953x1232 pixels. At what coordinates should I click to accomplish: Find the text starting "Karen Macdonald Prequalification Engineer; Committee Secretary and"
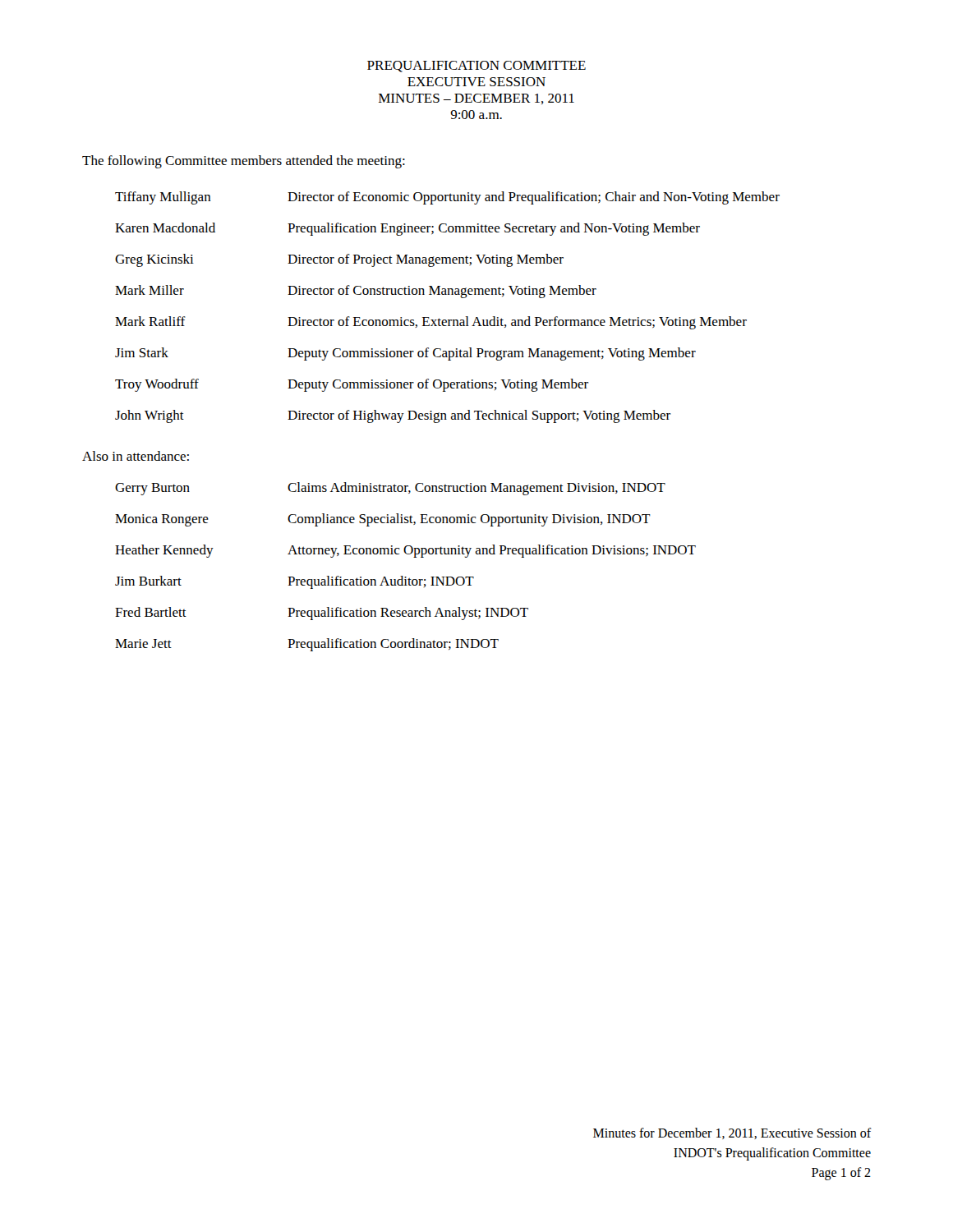[x=476, y=228]
